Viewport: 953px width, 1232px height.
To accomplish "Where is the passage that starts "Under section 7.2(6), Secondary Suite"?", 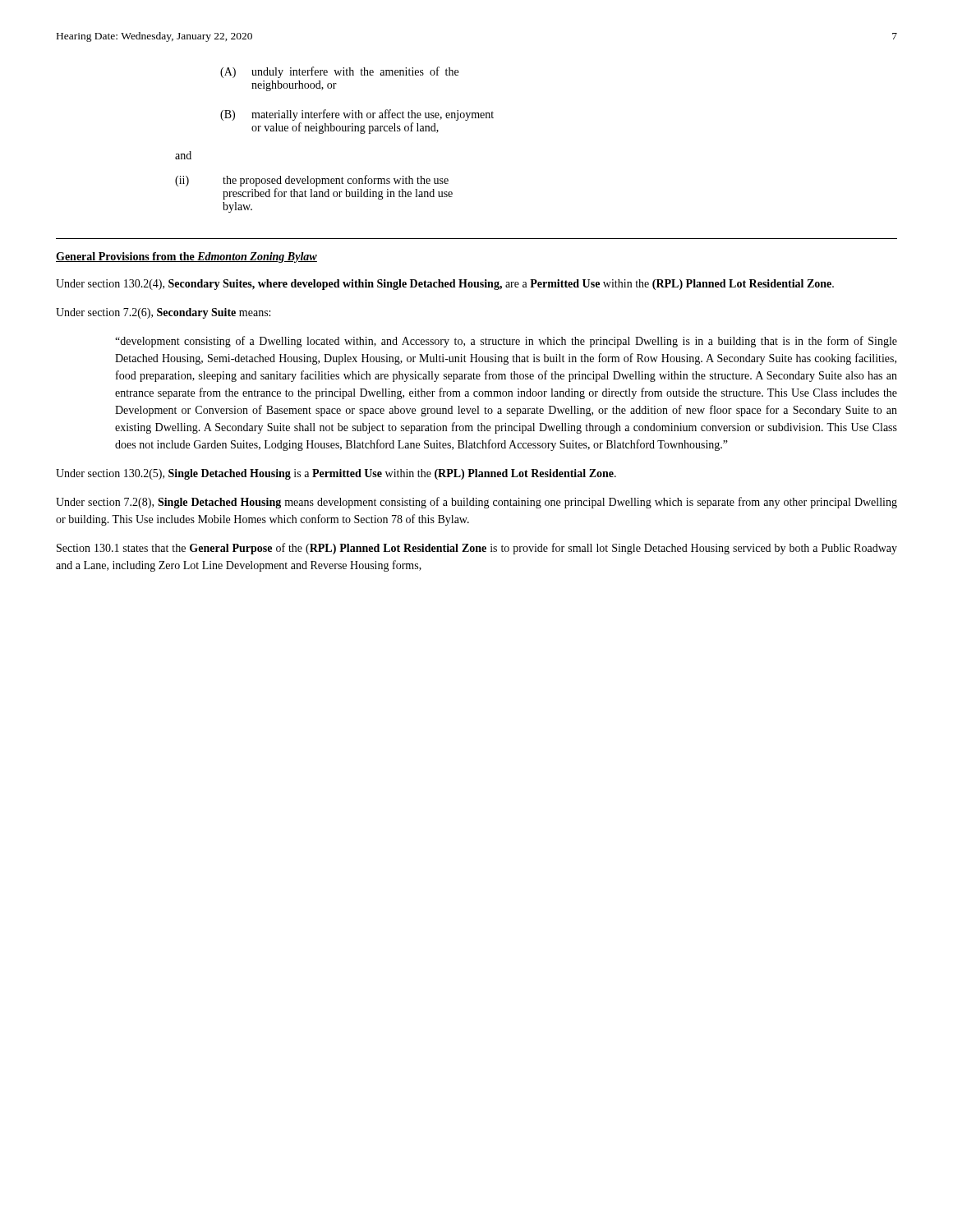I will click(164, 313).
